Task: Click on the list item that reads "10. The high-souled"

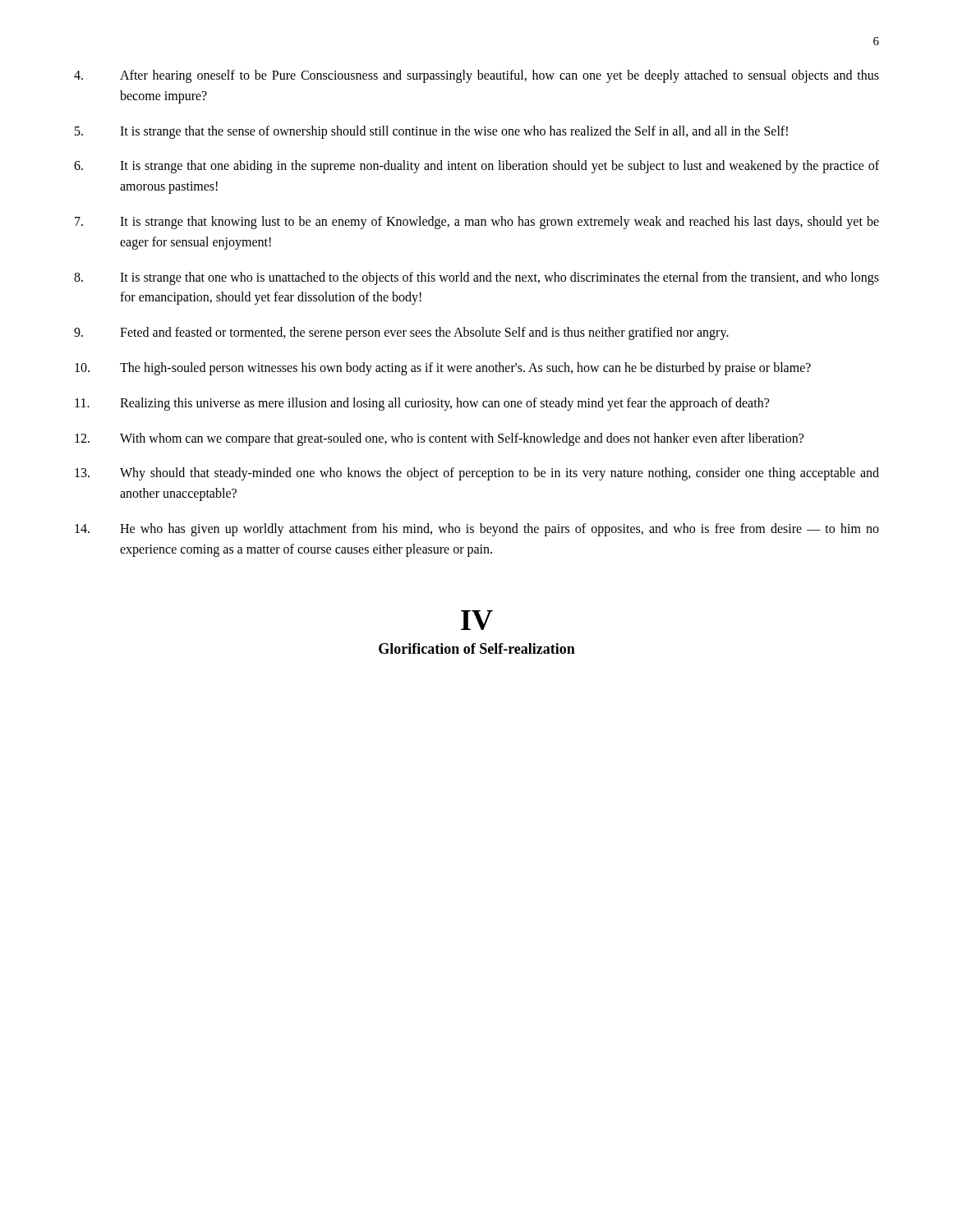Action: pyautogui.click(x=476, y=368)
